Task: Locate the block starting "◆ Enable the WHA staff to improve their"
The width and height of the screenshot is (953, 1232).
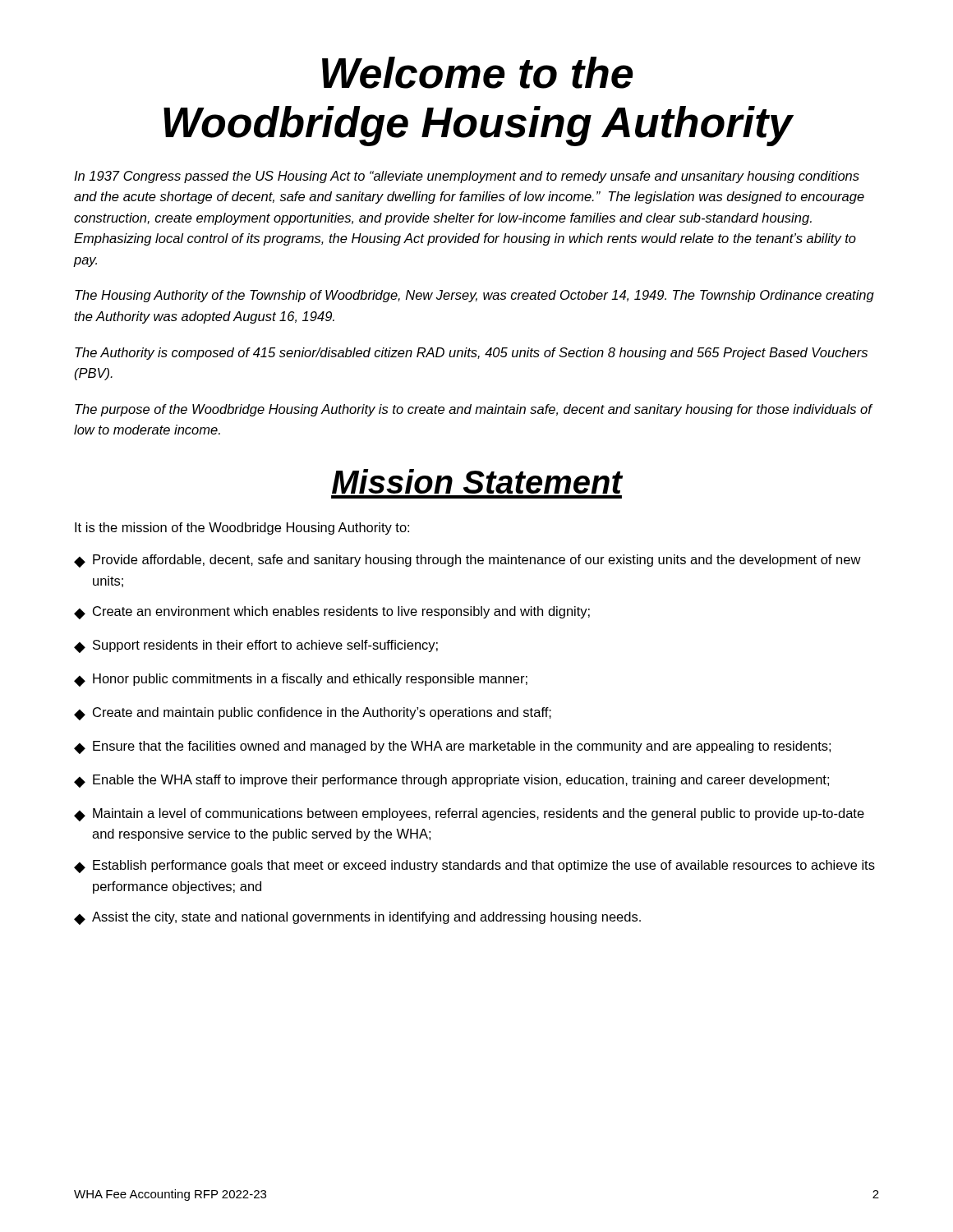Action: [x=452, y=781]
